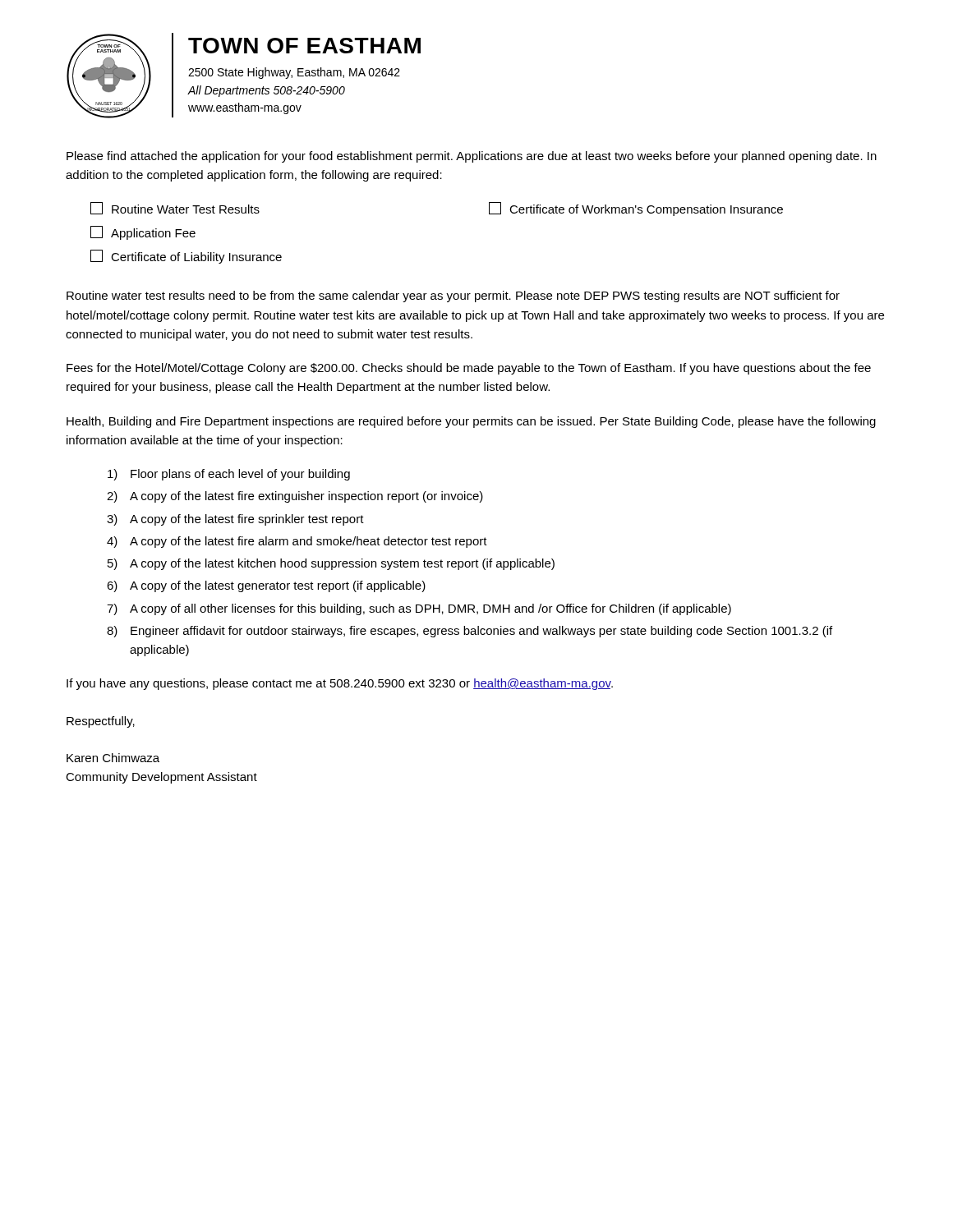The image size is (953, 1232).
Task: Find the block on this page that starts "6)A copy of the latest generator"
Action: tap(266, 586)
